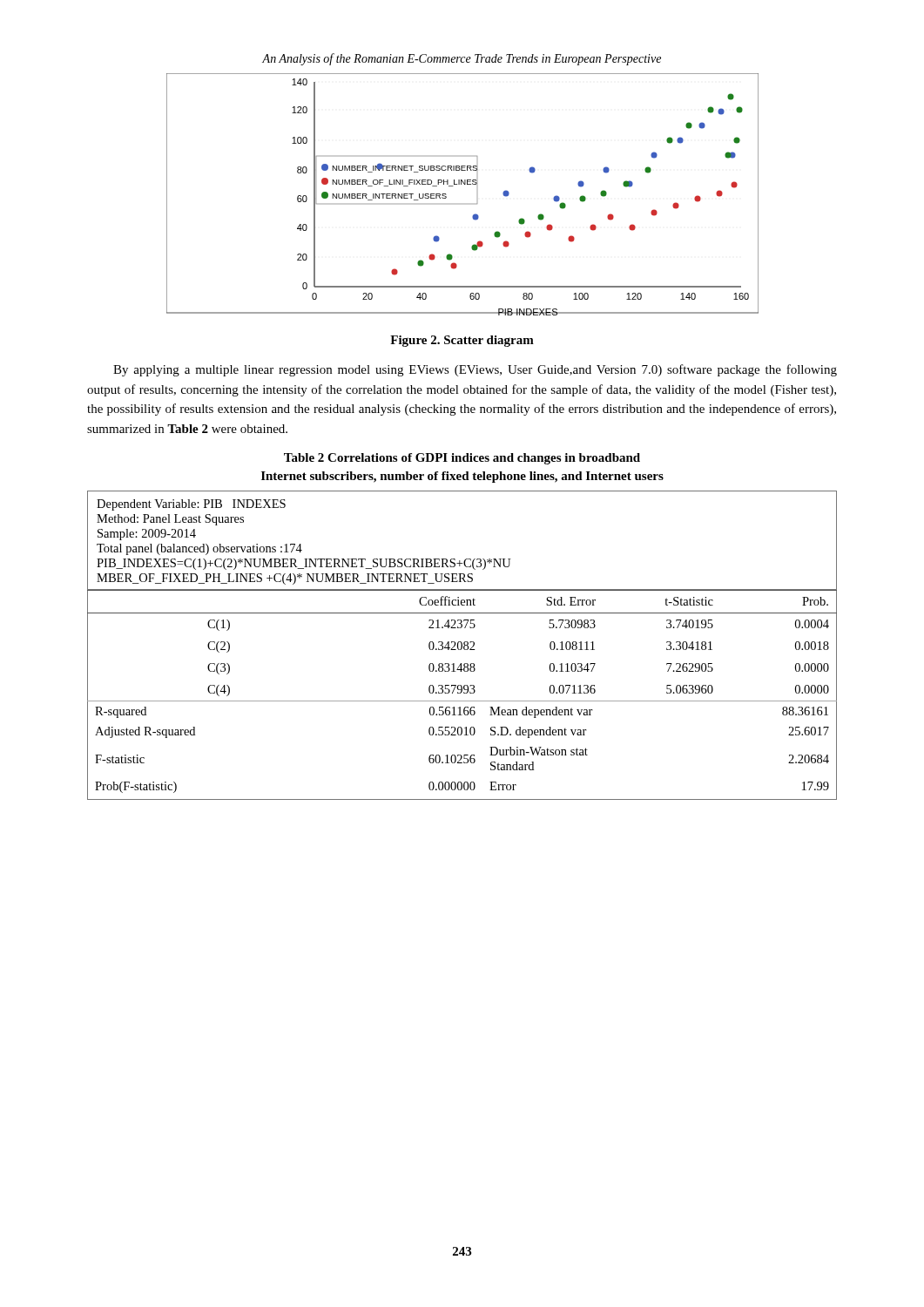924x1307 pixels.
Task: Find the text starting "By applying a multiple linear regression"
Action: coord(462,399)
